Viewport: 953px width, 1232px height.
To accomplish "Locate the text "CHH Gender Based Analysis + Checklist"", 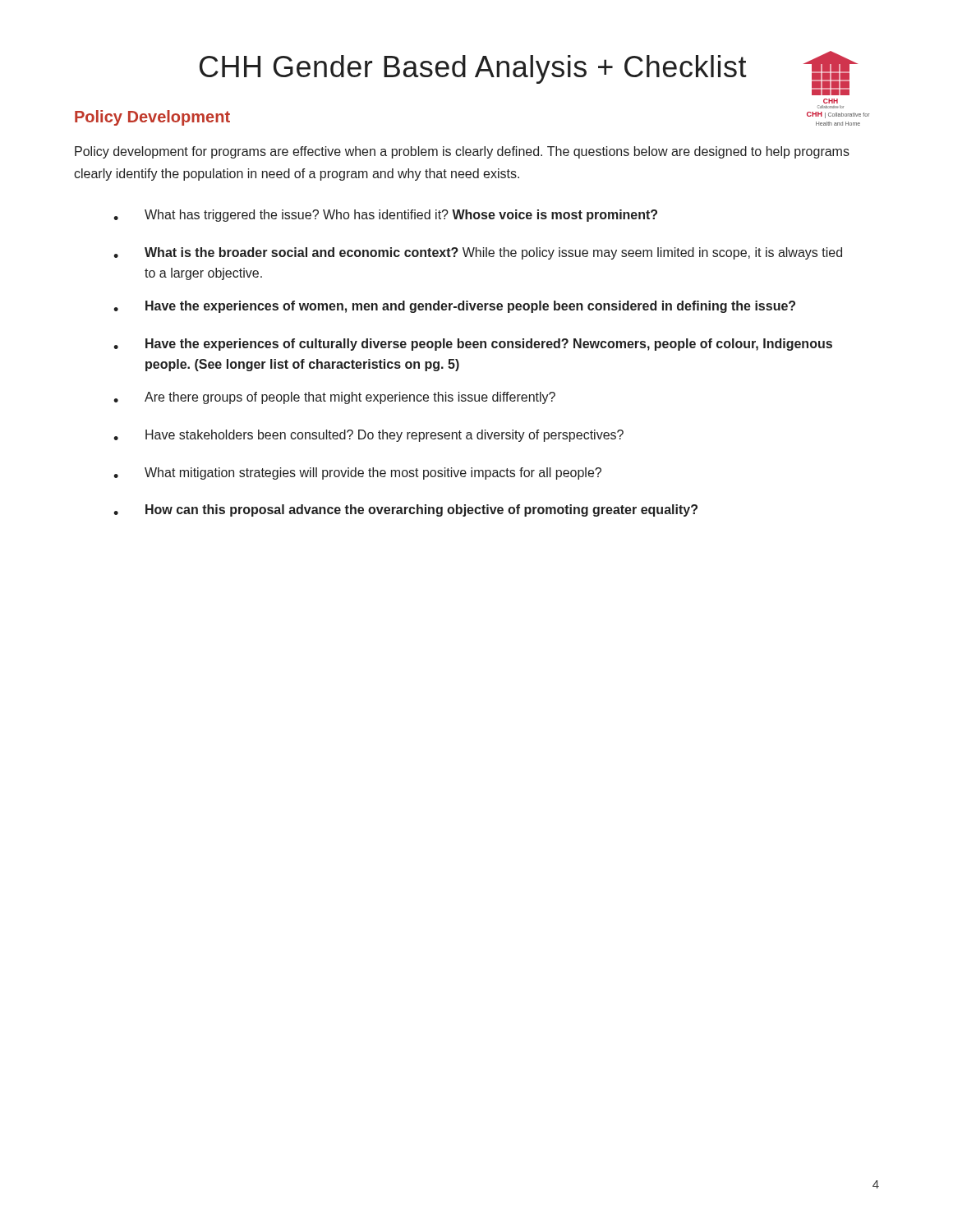I will tap(472, 67).
